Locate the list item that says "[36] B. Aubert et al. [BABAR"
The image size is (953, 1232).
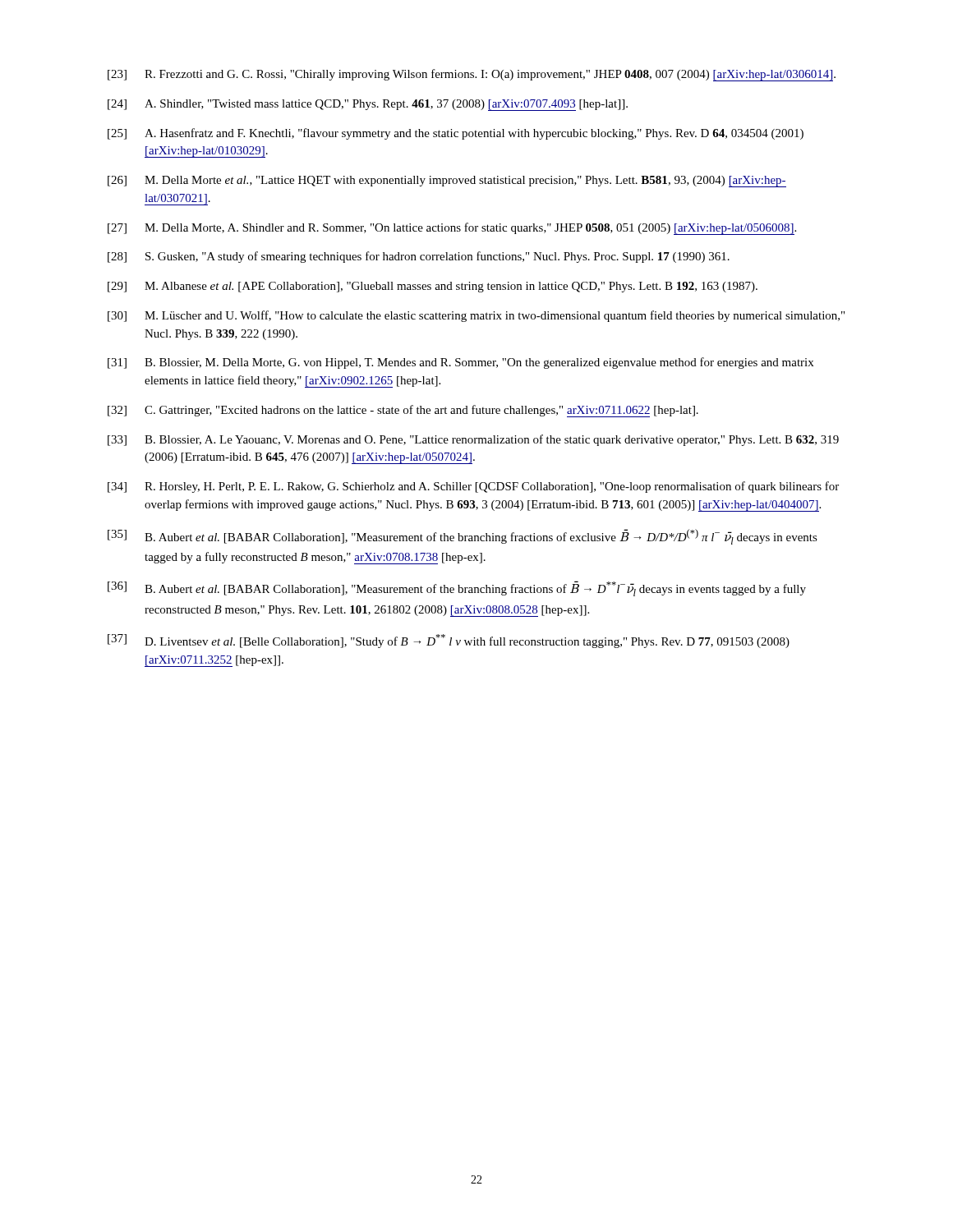(x=476, y=598)
